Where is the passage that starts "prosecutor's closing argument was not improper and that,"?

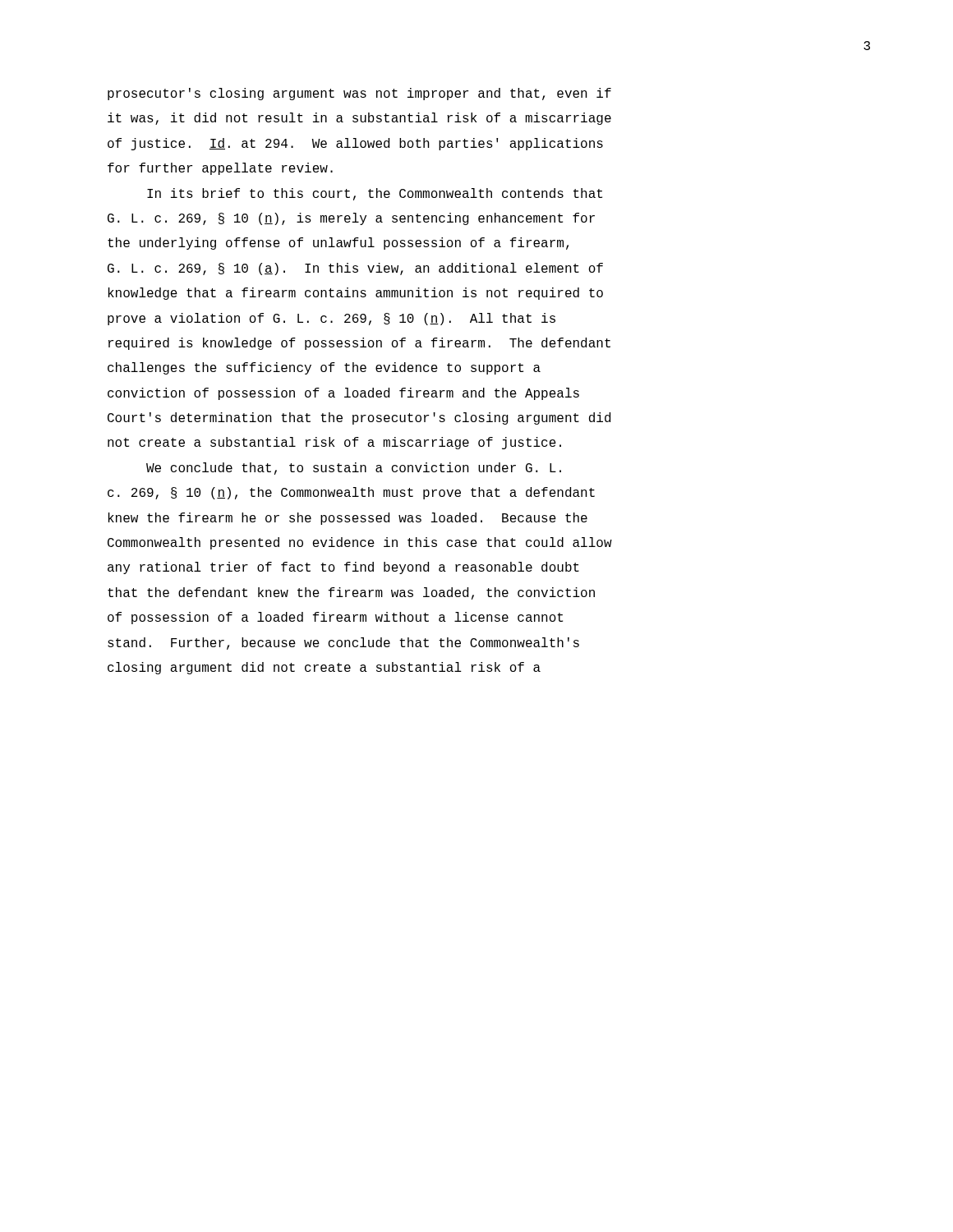pyautogui.click(x=359, y=94)
